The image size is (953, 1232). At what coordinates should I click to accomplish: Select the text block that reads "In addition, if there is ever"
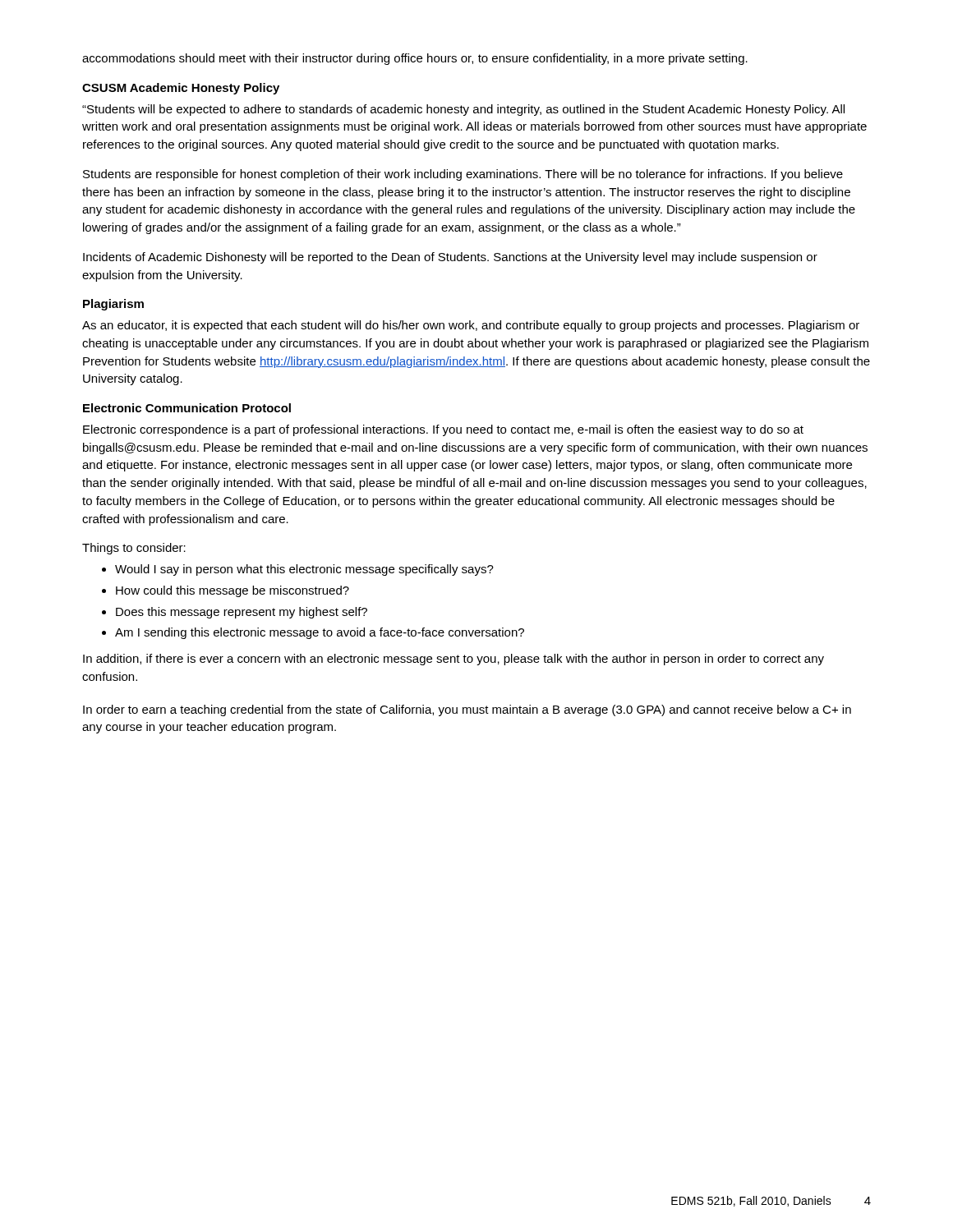click(476, 667)
